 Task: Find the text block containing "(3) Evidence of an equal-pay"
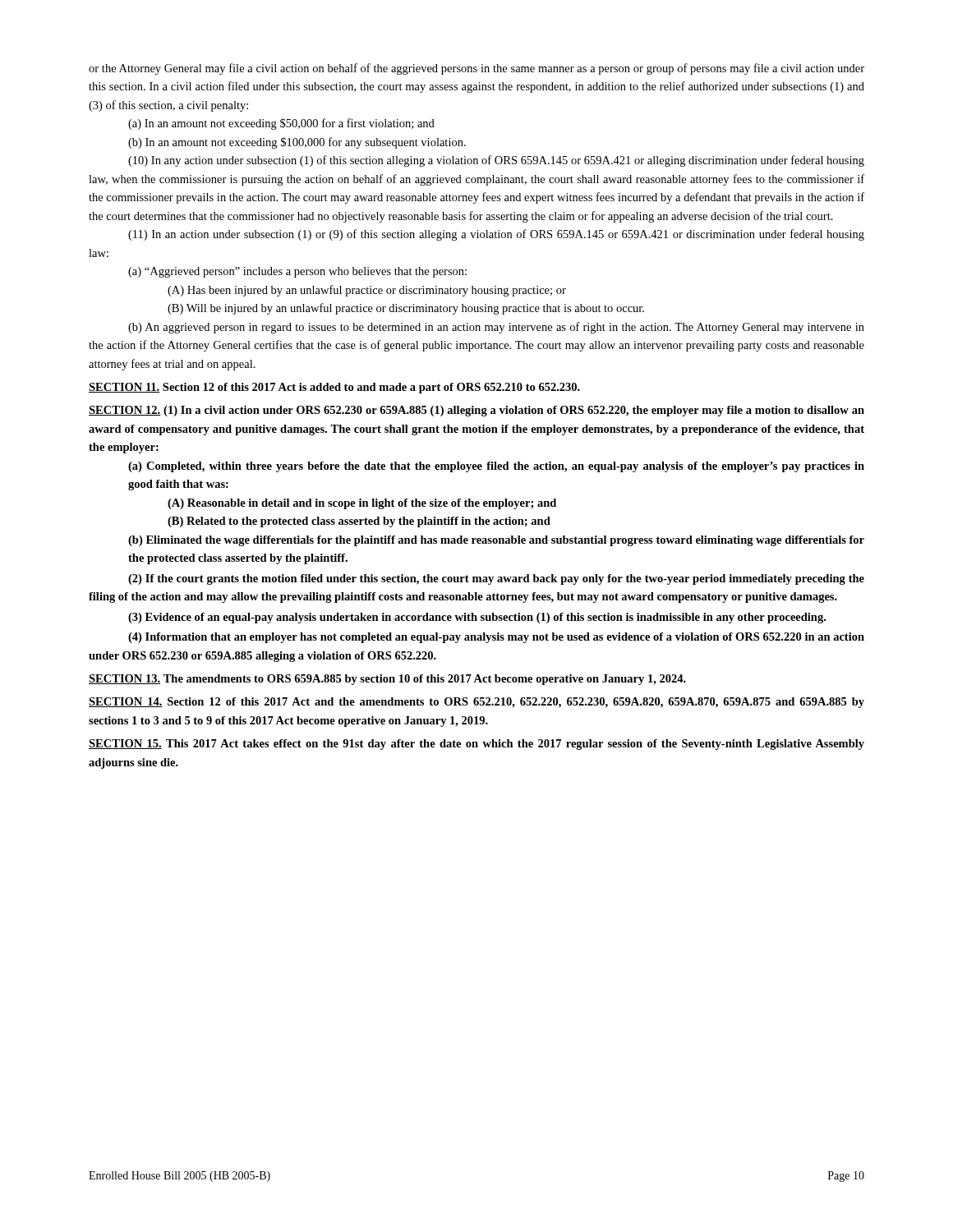coord(477,616)
